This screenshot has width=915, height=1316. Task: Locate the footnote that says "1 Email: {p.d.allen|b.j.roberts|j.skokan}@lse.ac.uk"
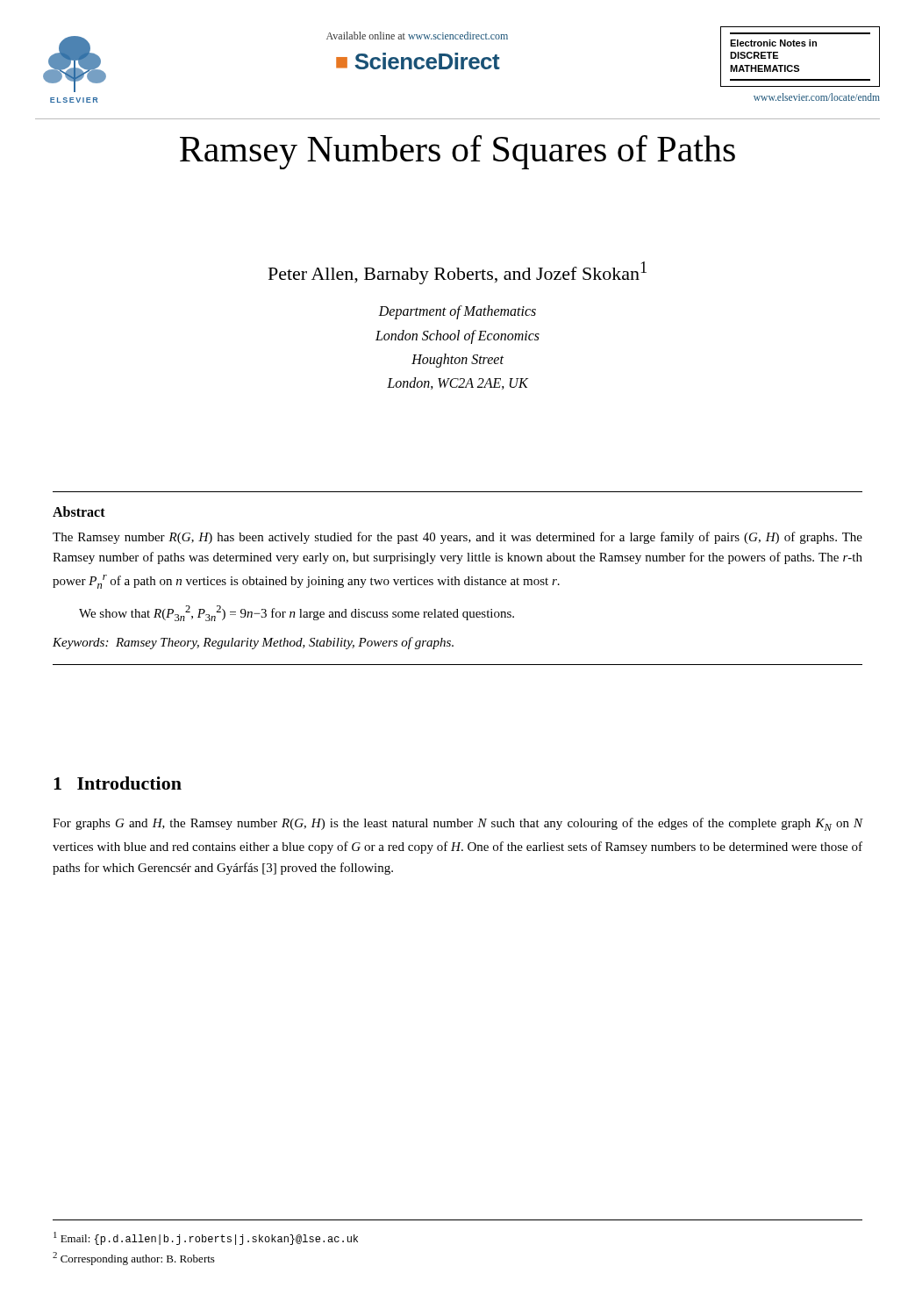click(x=206, y=1238)
